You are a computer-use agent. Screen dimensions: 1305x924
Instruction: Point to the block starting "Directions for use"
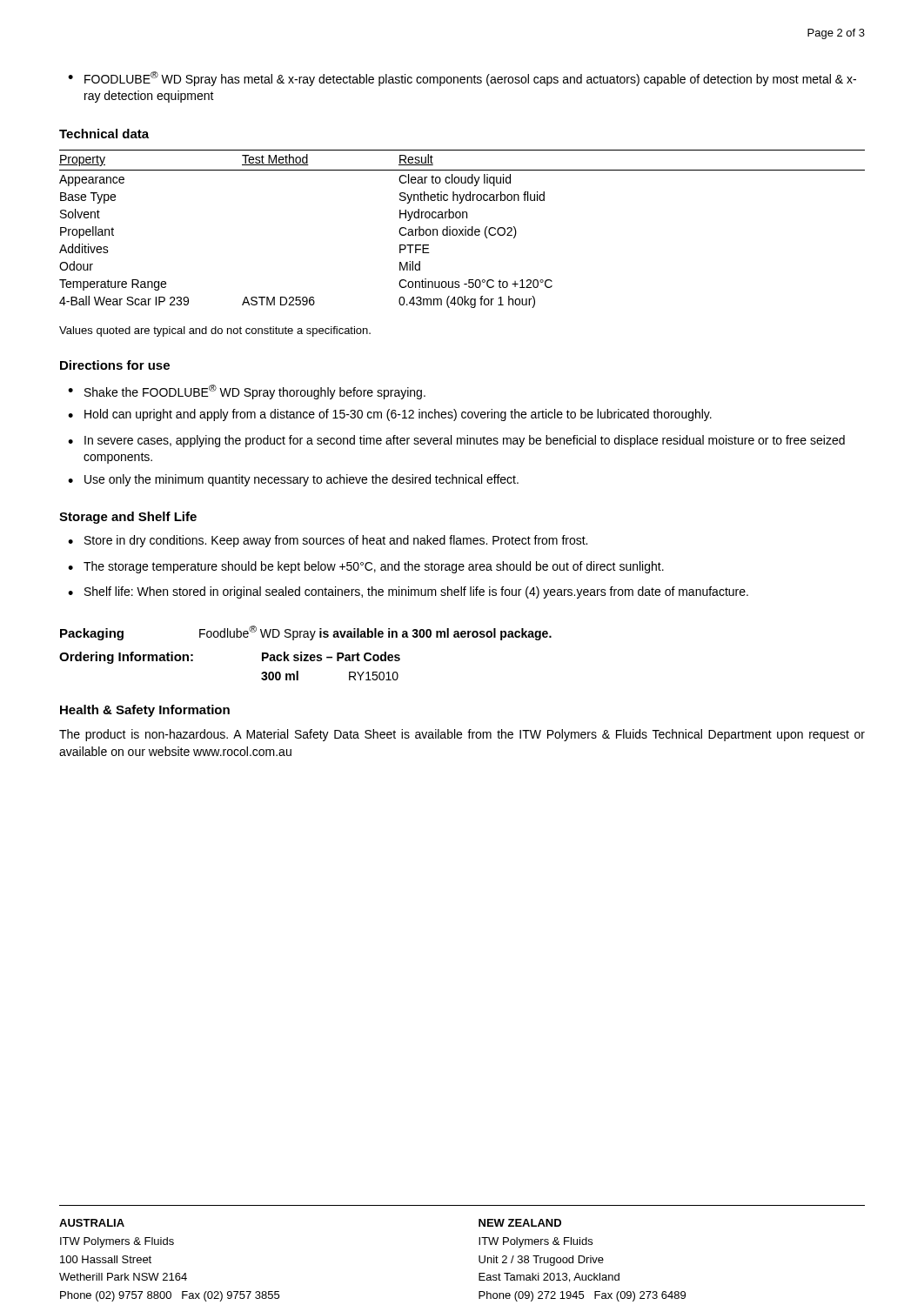(x=115, y=365)
